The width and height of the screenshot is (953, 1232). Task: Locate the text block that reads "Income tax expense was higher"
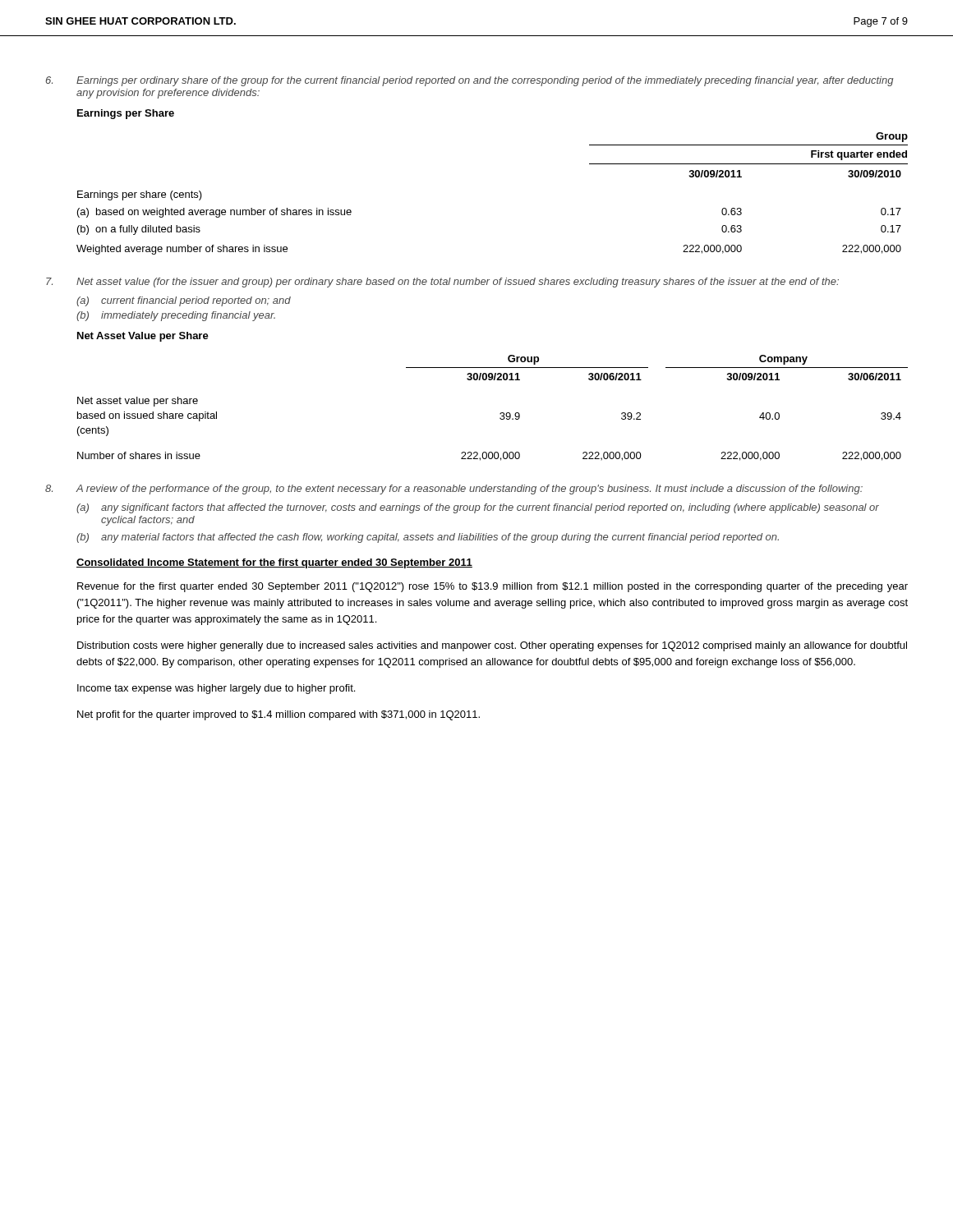coord(216,688)
